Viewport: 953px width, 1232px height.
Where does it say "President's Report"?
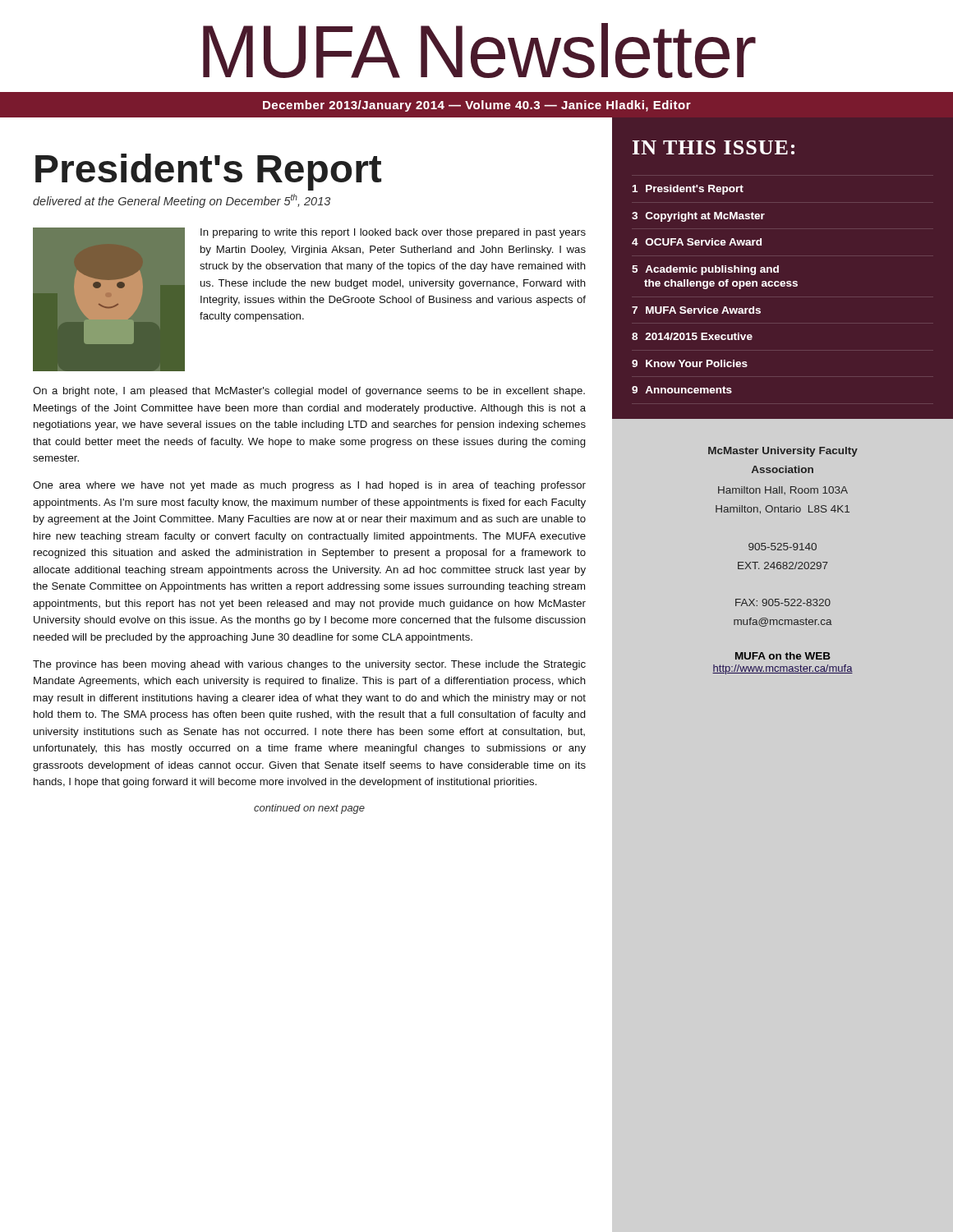[x=207, y=169]
